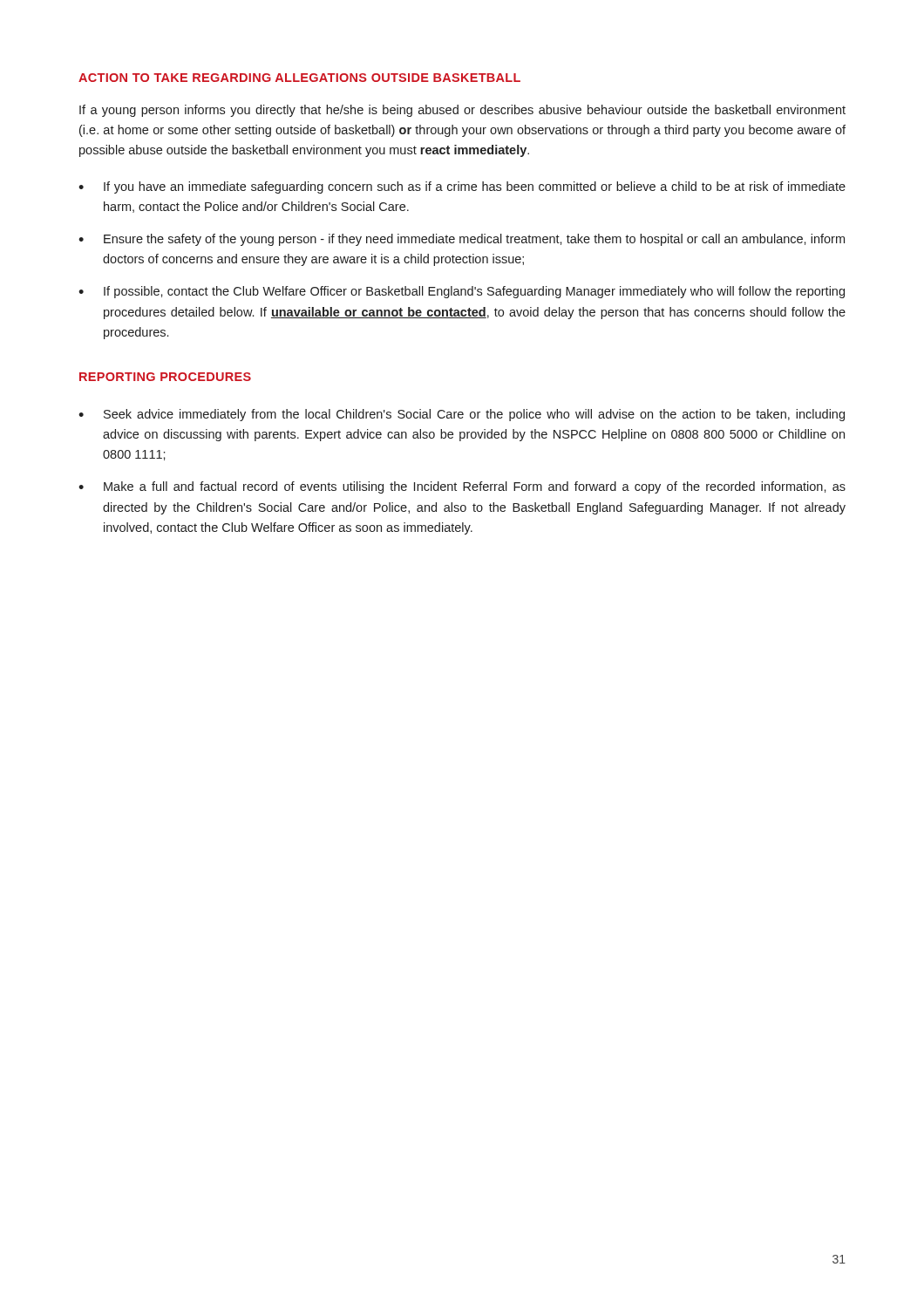This screenshot has height=1308, width=924.
Task: Click on the text starting "ACTION TO TAKE REGARDING"
Action: 300,78
